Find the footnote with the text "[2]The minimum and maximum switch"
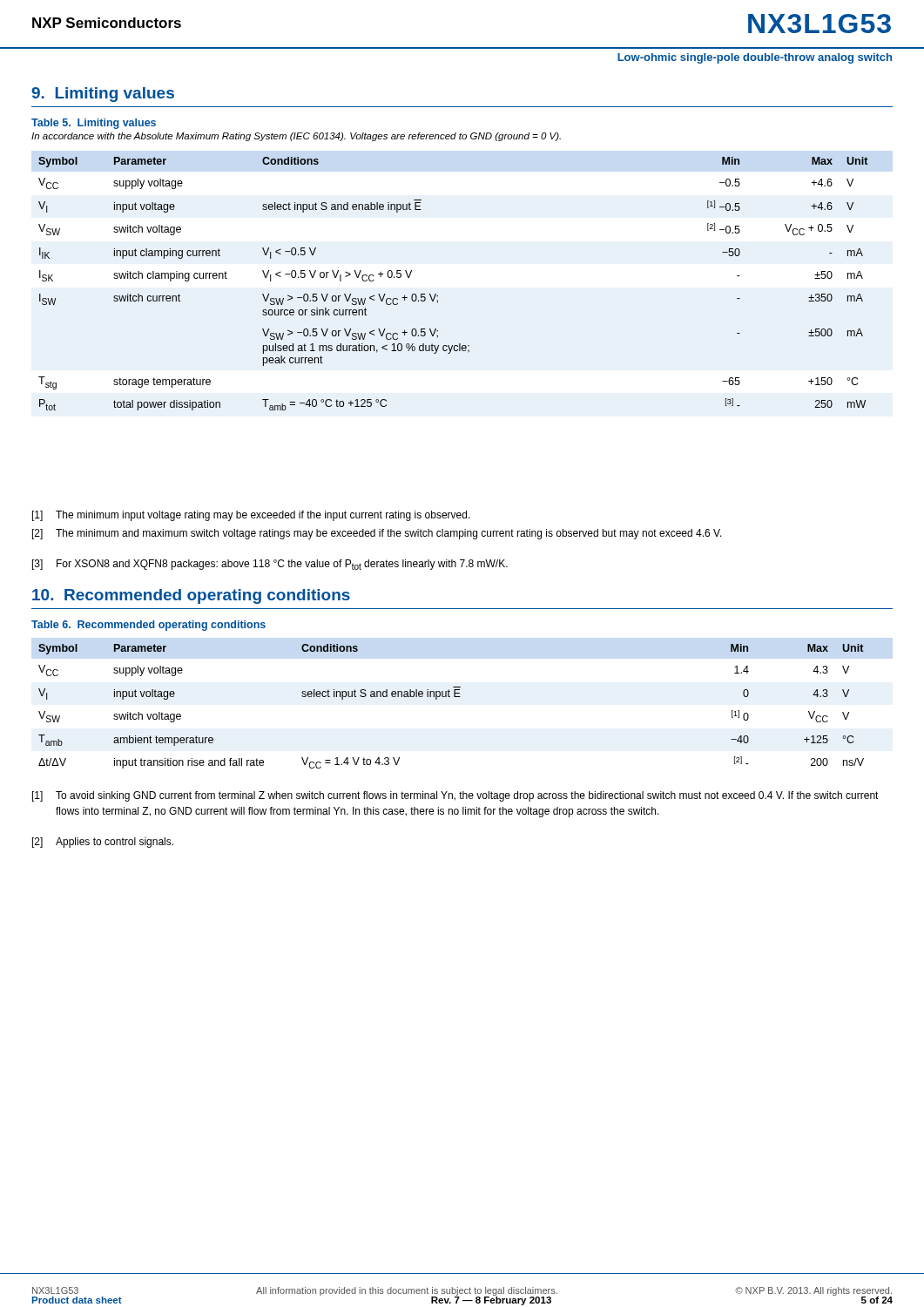The image size is (924, 1307). click(x=462, y=533)
